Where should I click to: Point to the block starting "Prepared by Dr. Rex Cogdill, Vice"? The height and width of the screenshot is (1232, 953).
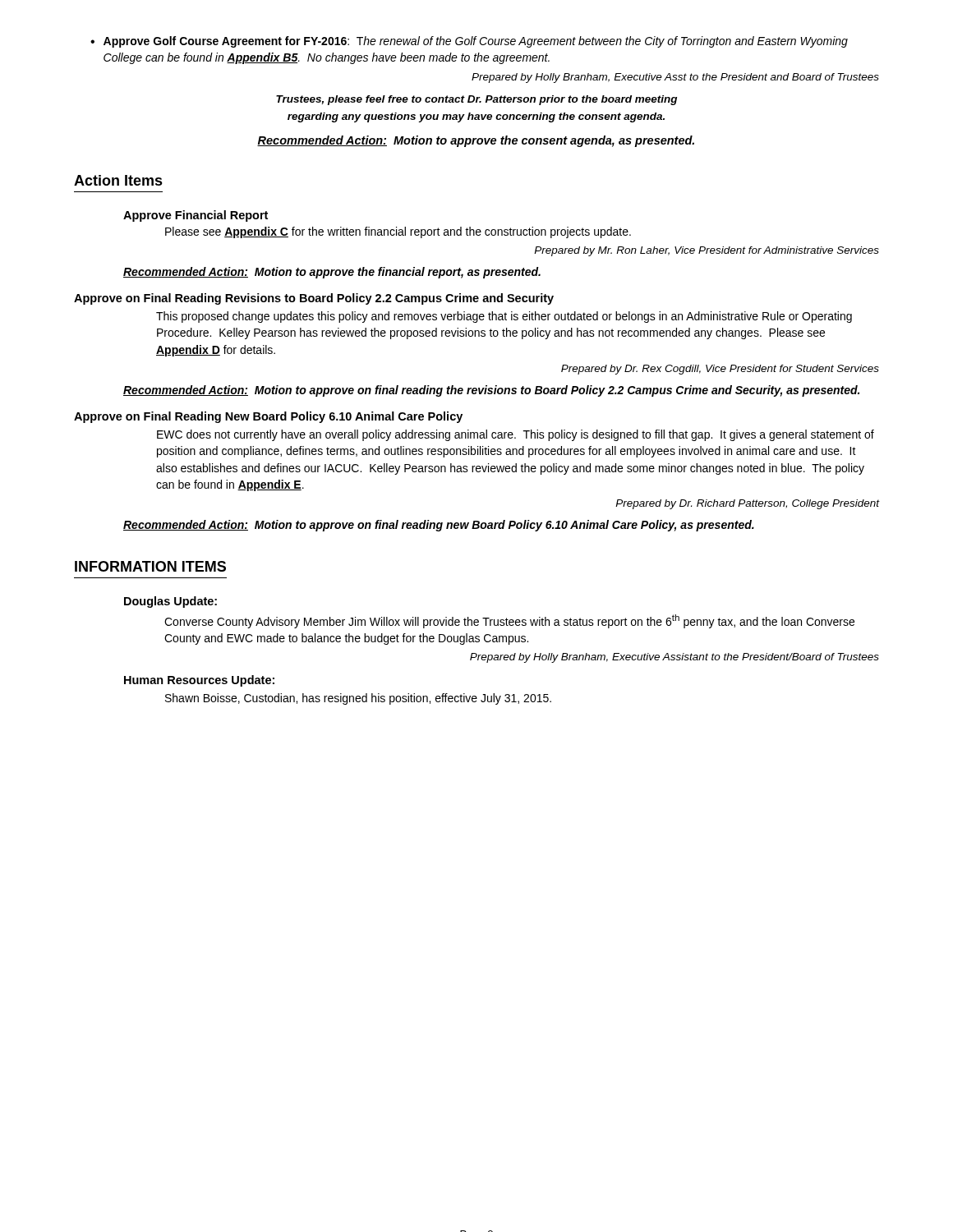720,368
